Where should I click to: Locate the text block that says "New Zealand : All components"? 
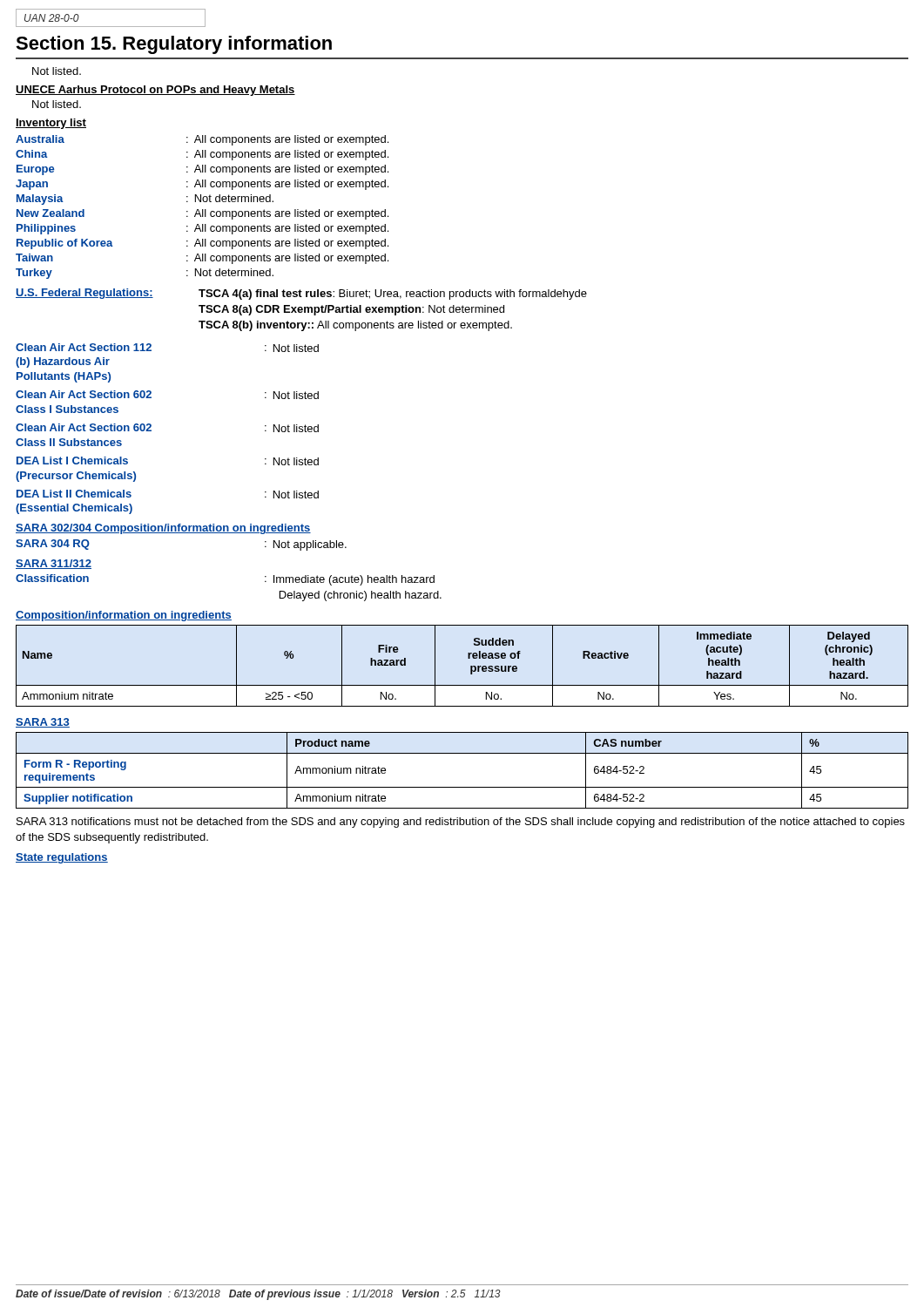pyautogui.click(x=202, y=214)
